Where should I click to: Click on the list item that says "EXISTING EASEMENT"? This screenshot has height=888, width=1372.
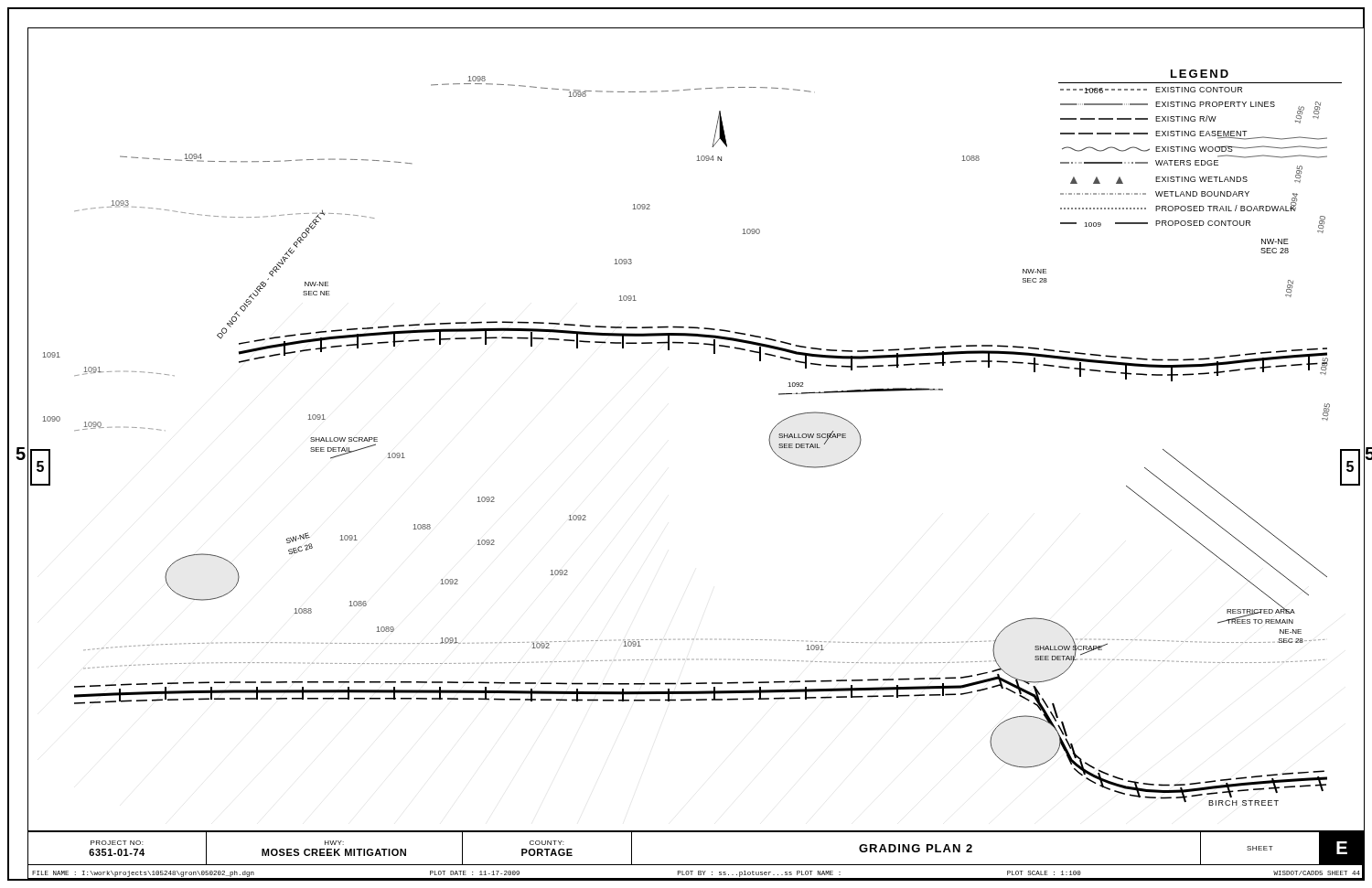tap(1153, 134)
